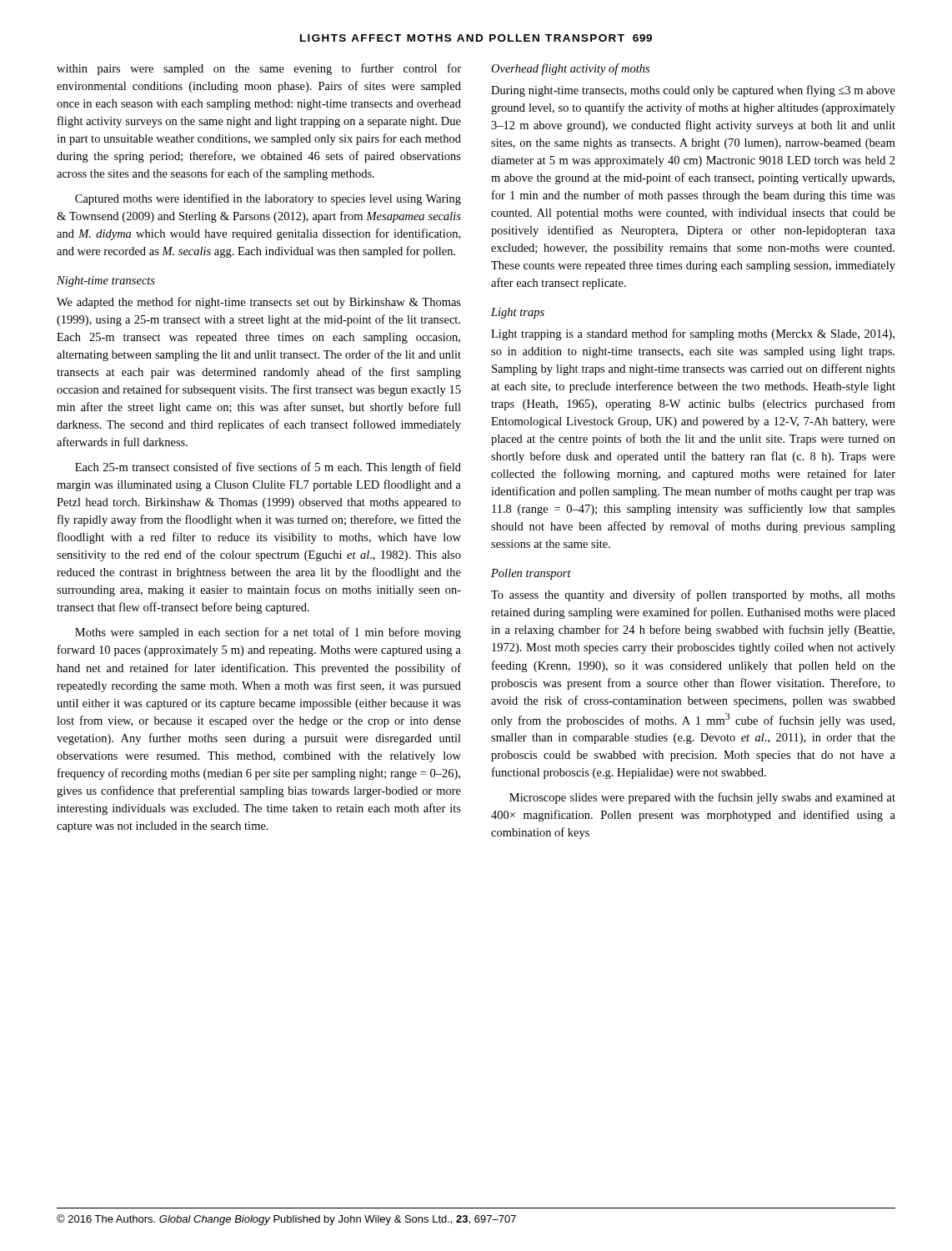
Task: Find the text block with the text "Microscope slides were prepared with the"
Action: point(693,816)
